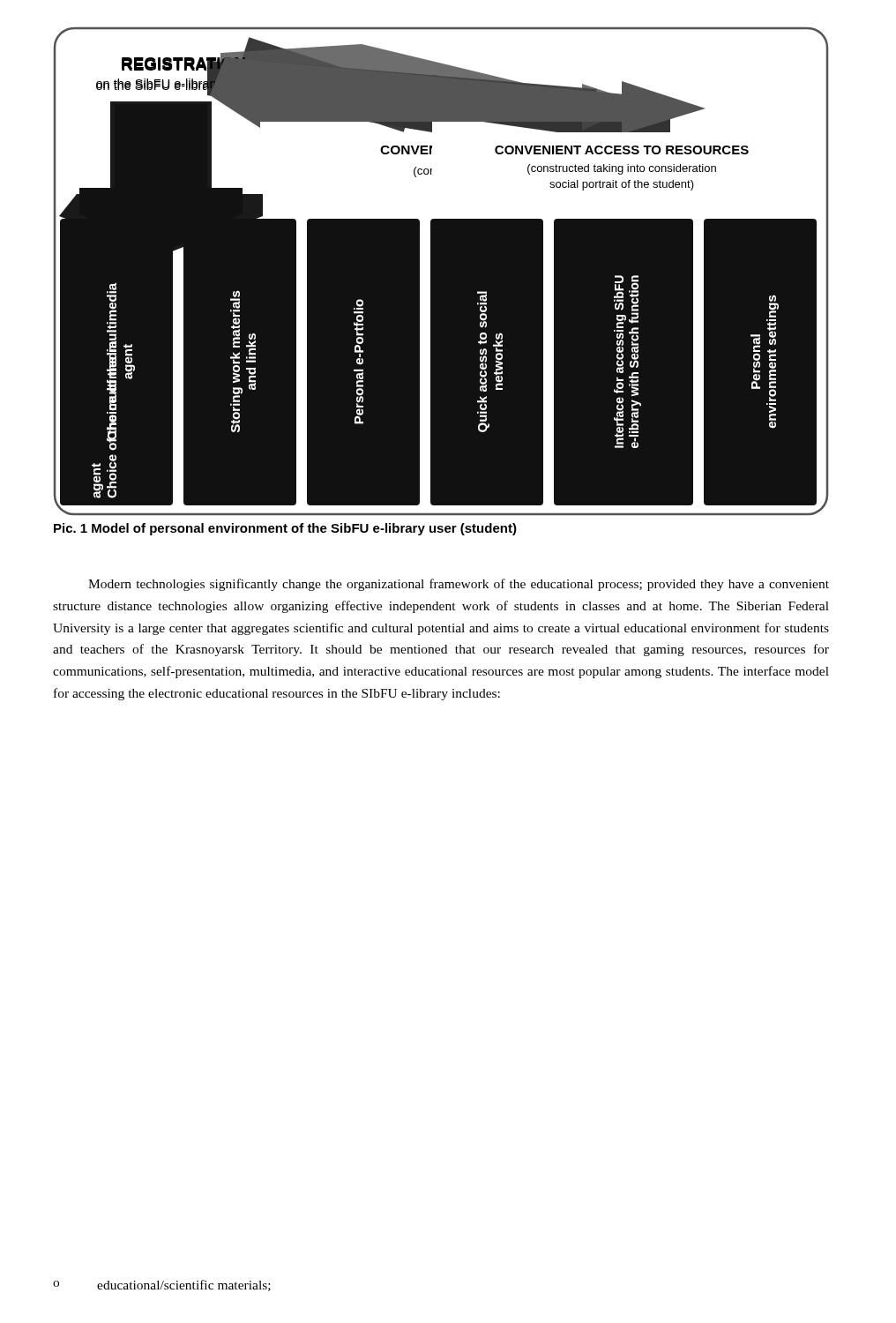This screenshot has width=896, height=1323.
Task: Point to the text starting "Pic. 1 Model of personal environment"
Action: click(x=441, y=528)
